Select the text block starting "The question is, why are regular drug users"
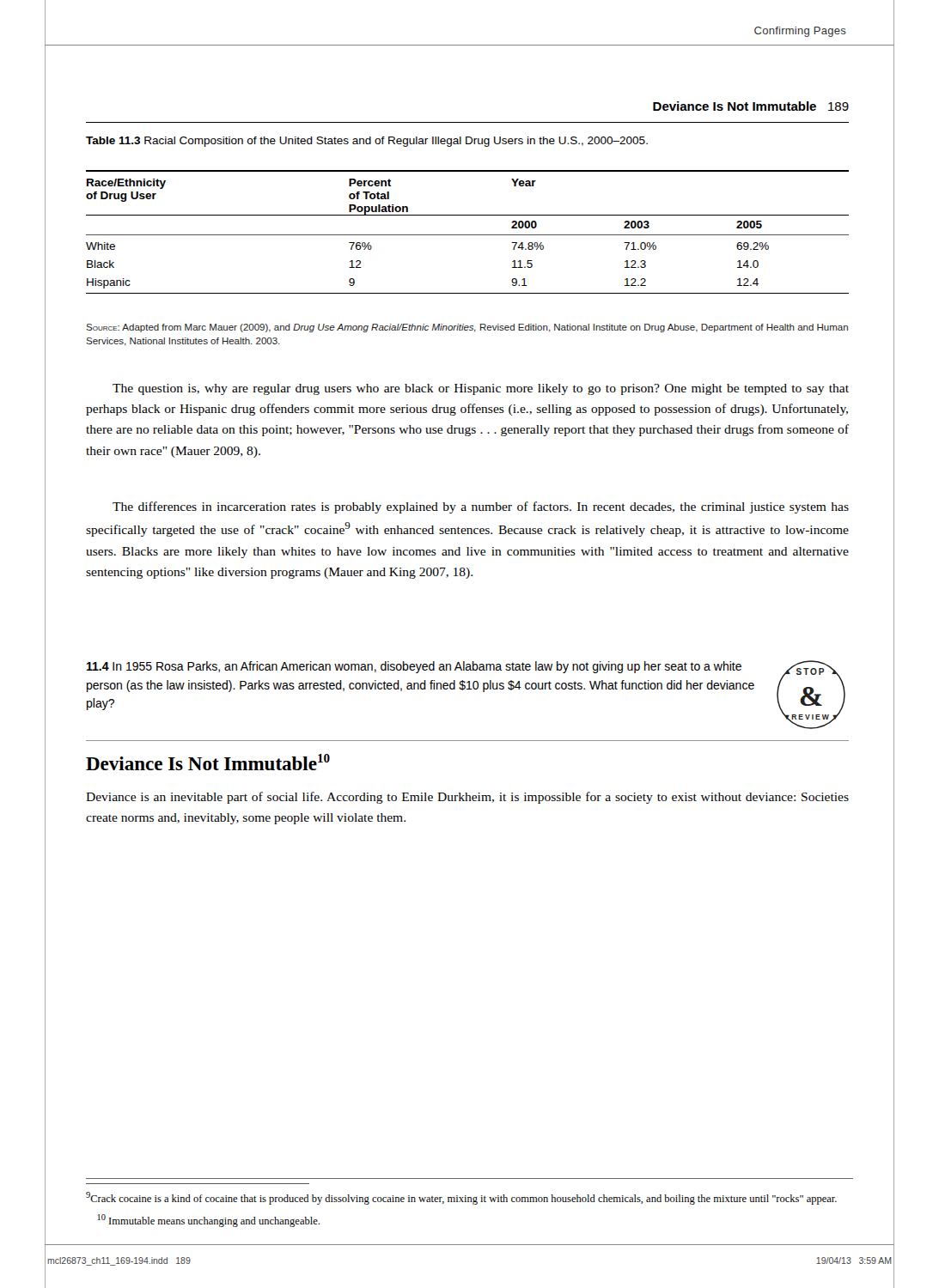This screenshot has height=1288, width=939. click(x=467, y=419)
